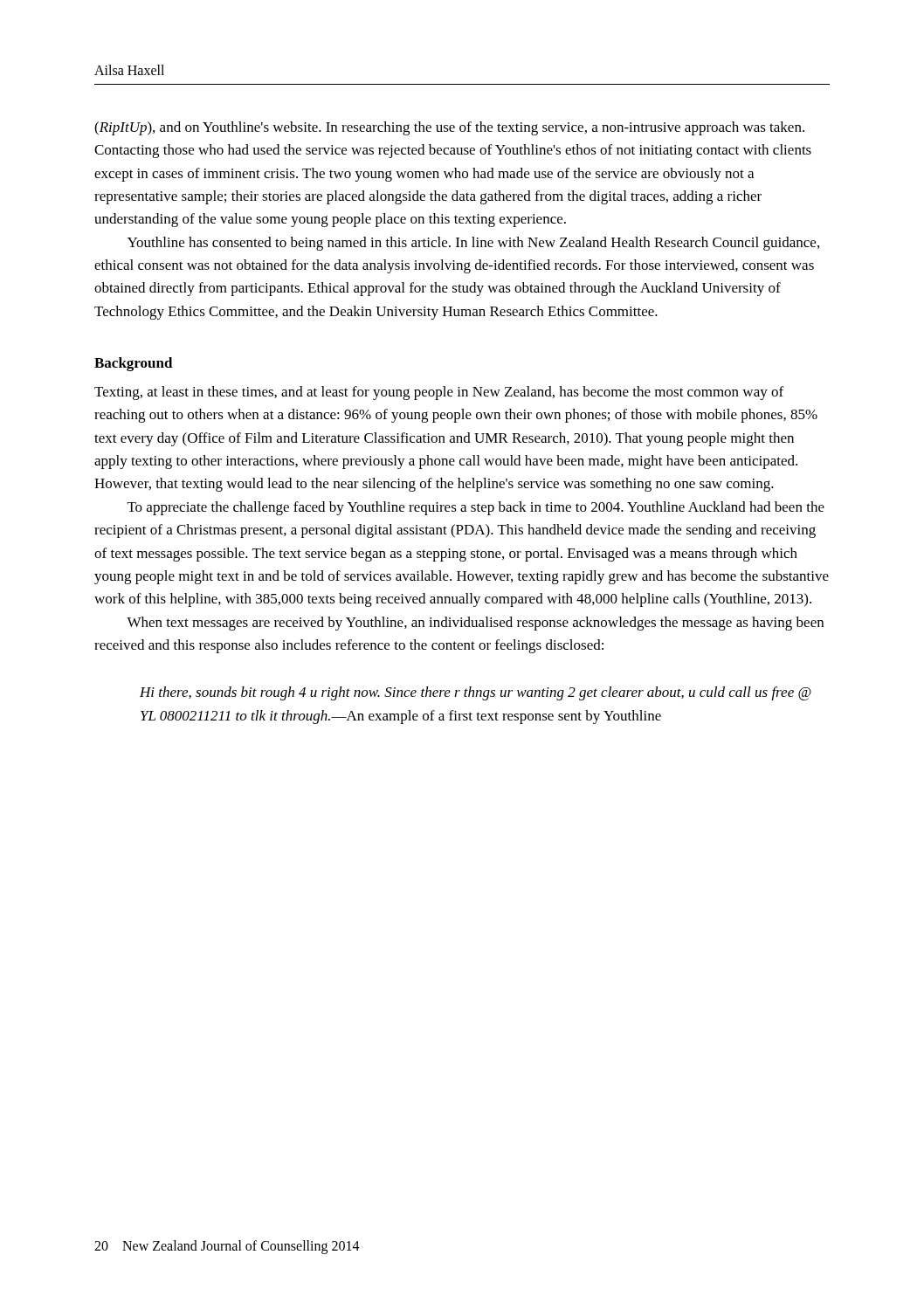The width and height of the screenshot is (924, 1310).
Task: Point to the element starting "Texting, at least in these times, and"
Action: pos(462,519)
